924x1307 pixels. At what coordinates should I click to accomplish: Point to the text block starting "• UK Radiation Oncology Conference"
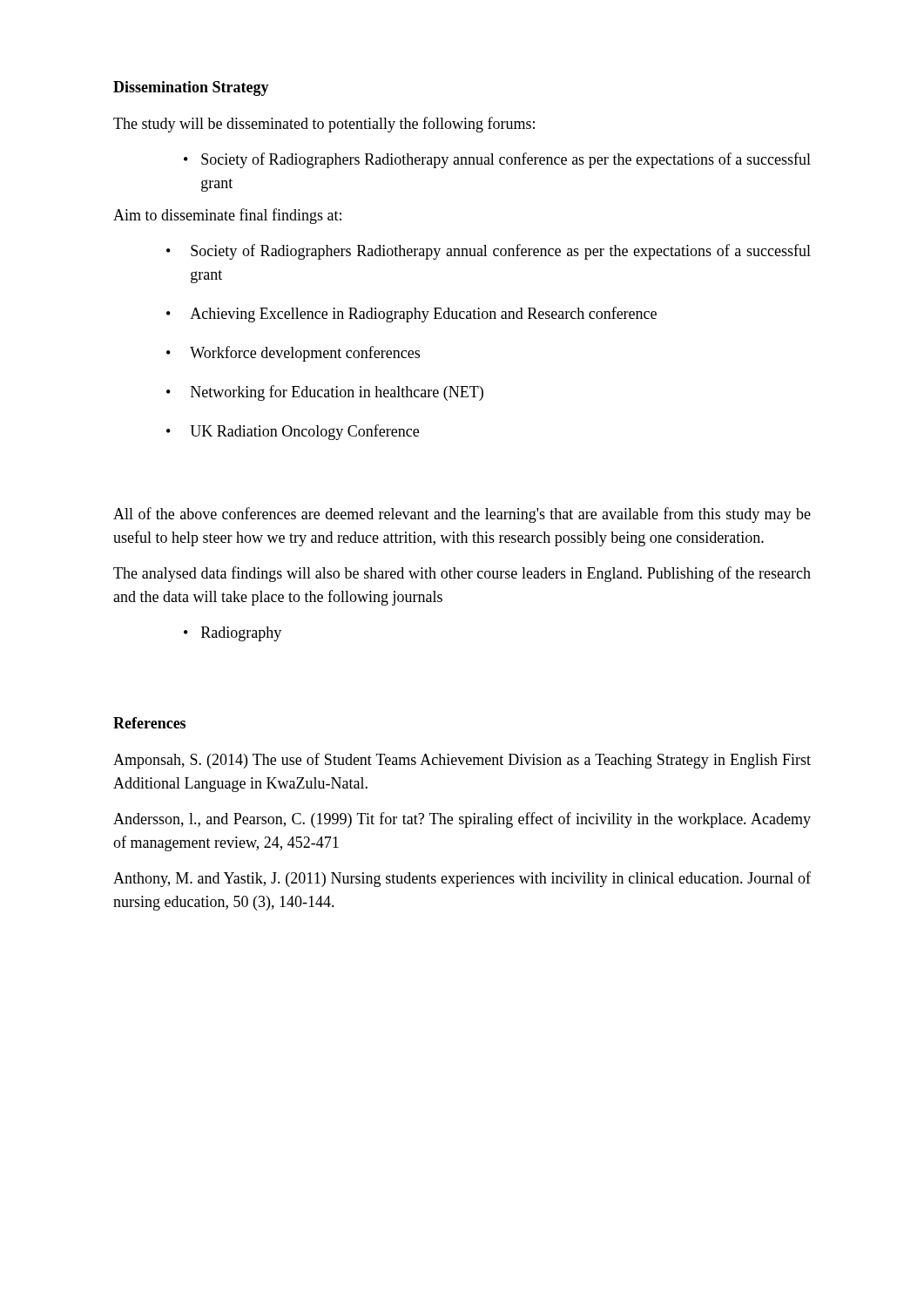coord(293,432)
